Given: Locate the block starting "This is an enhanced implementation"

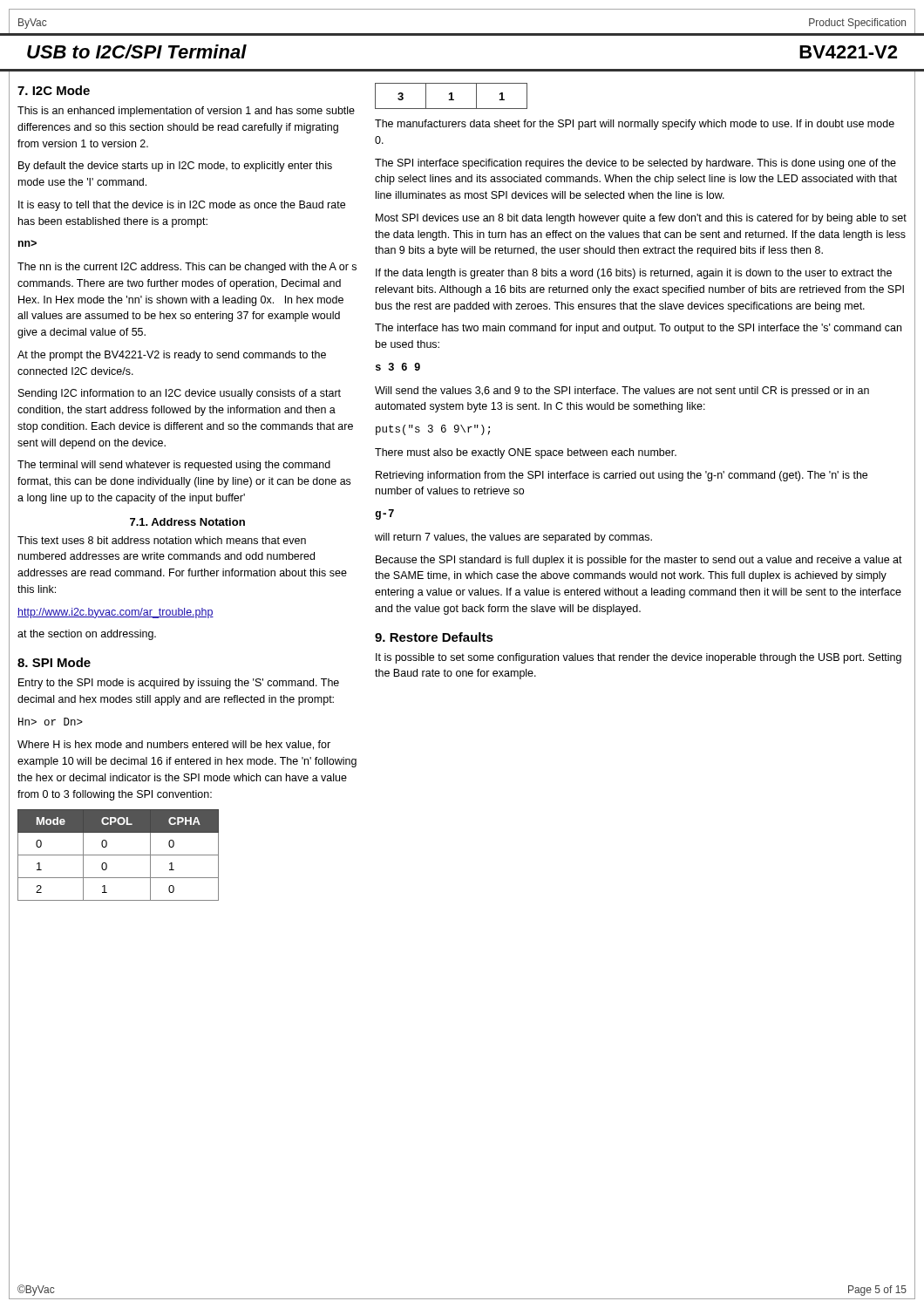Looking at the screenshot, I should point(186,127).
